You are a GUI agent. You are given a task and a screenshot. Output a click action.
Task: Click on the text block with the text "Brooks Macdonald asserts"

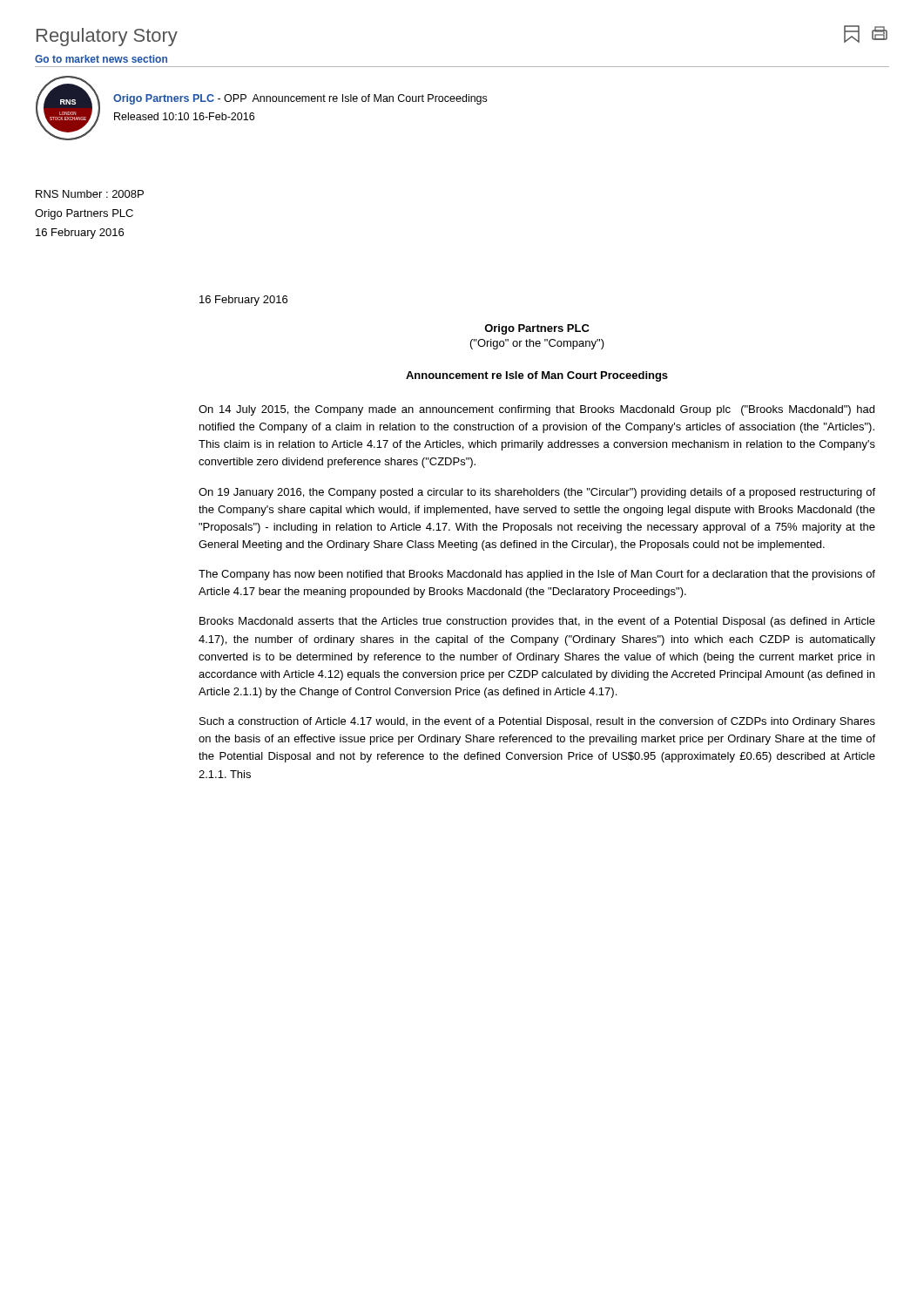click(x=537, y=656)
